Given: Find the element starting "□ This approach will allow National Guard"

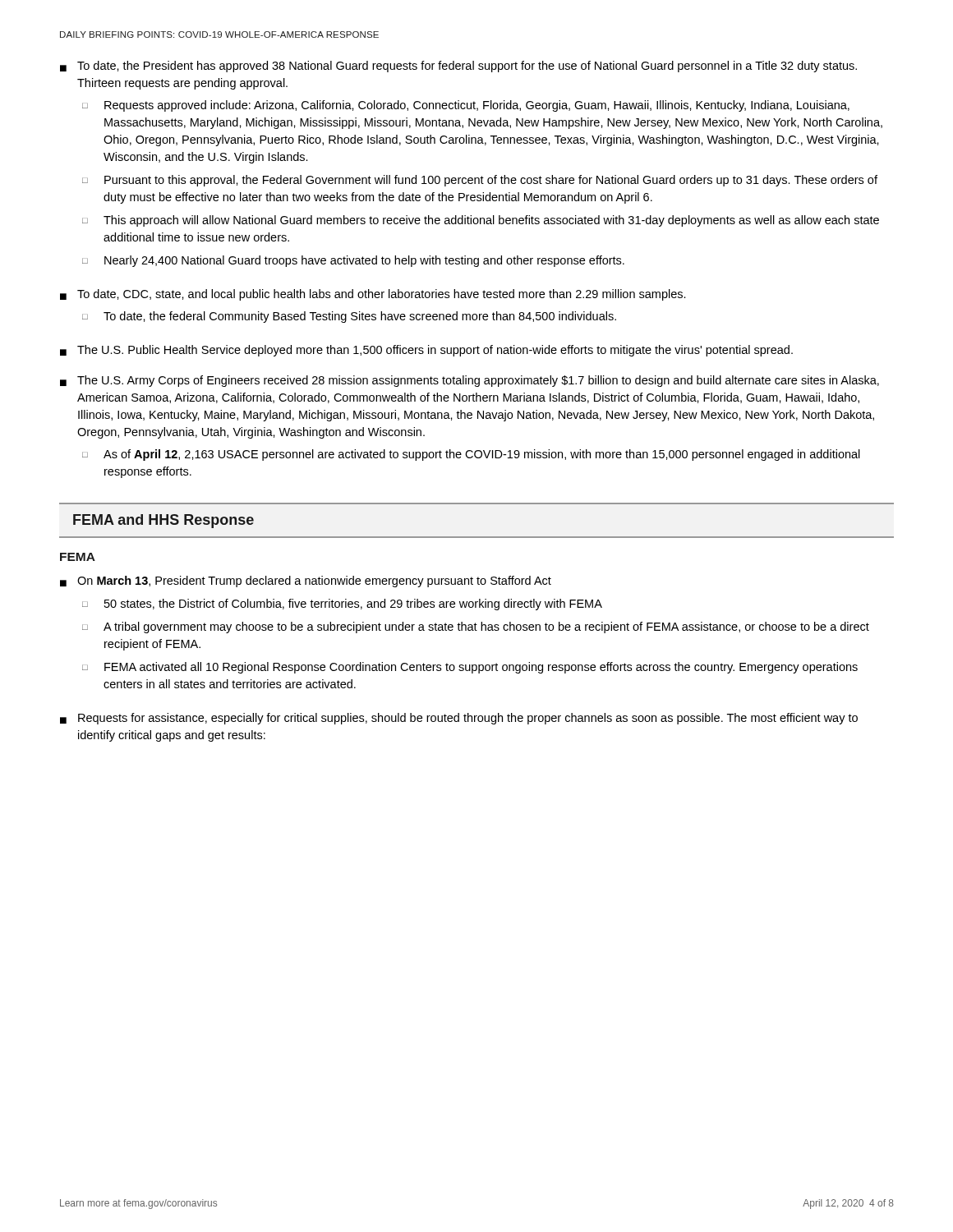Looking at the screenshot, I should [486, 229].
